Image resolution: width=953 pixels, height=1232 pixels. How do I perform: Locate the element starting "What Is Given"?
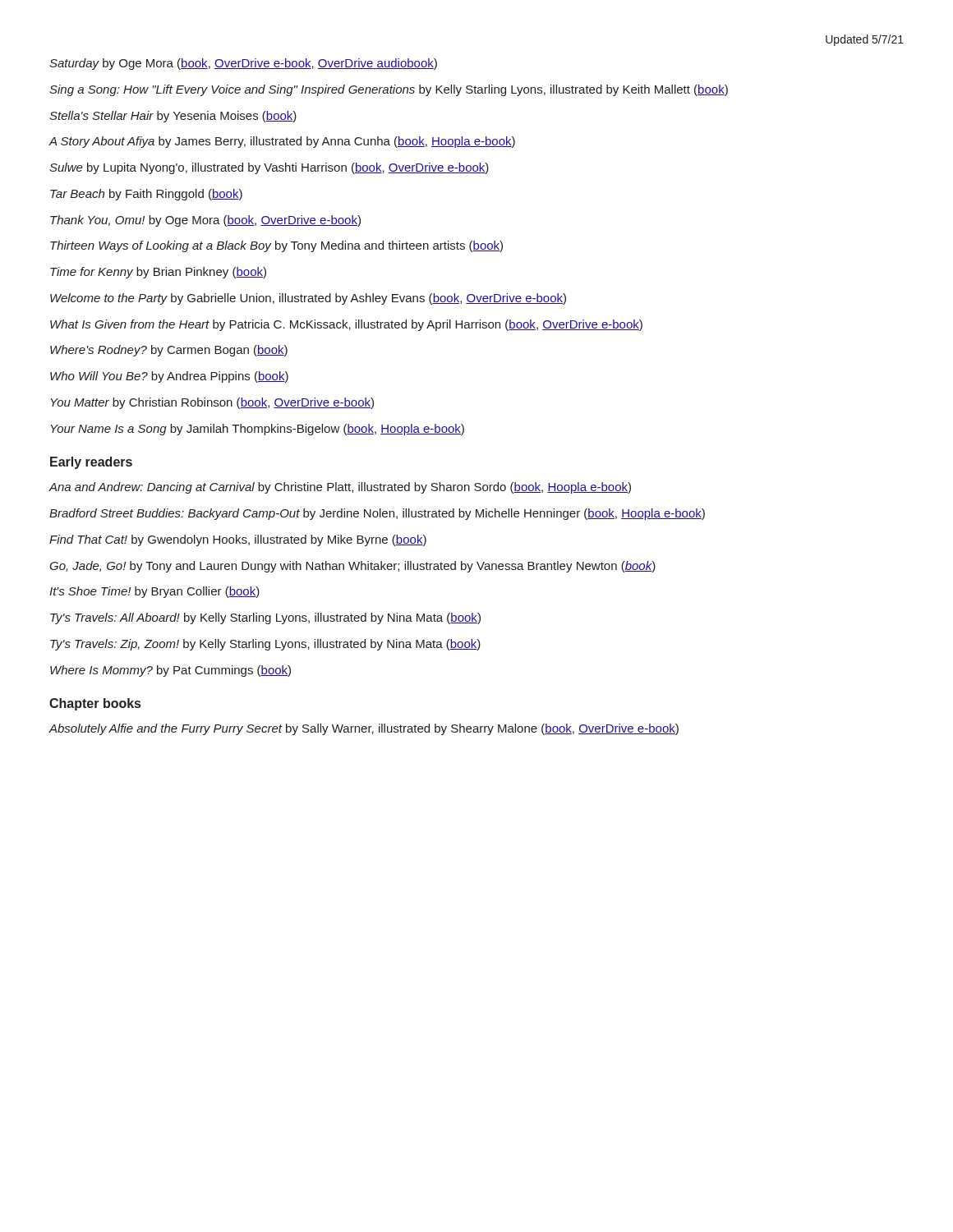tap(346, 324)
